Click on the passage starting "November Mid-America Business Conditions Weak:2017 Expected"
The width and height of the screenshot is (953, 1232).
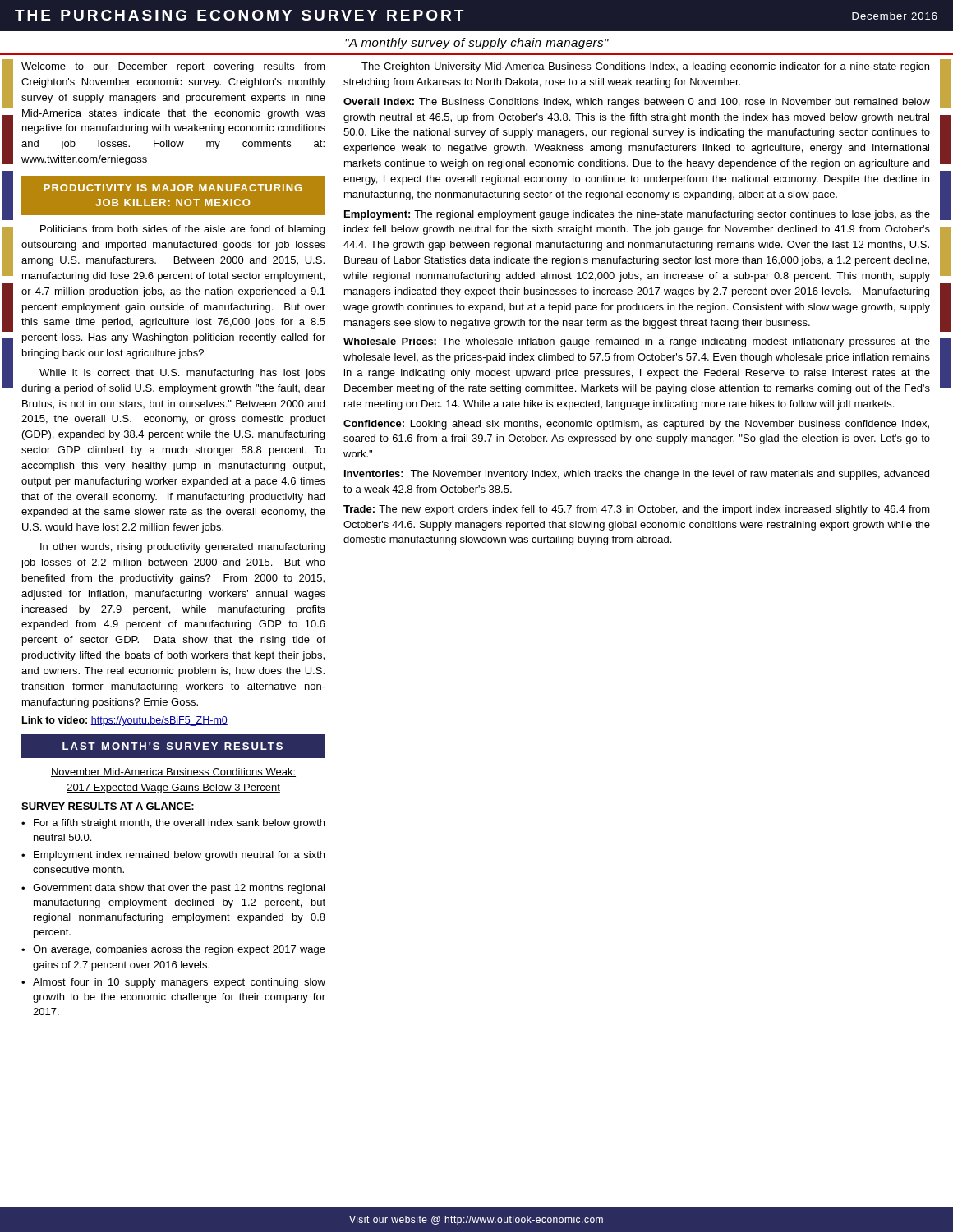click(x=173, y=780)
